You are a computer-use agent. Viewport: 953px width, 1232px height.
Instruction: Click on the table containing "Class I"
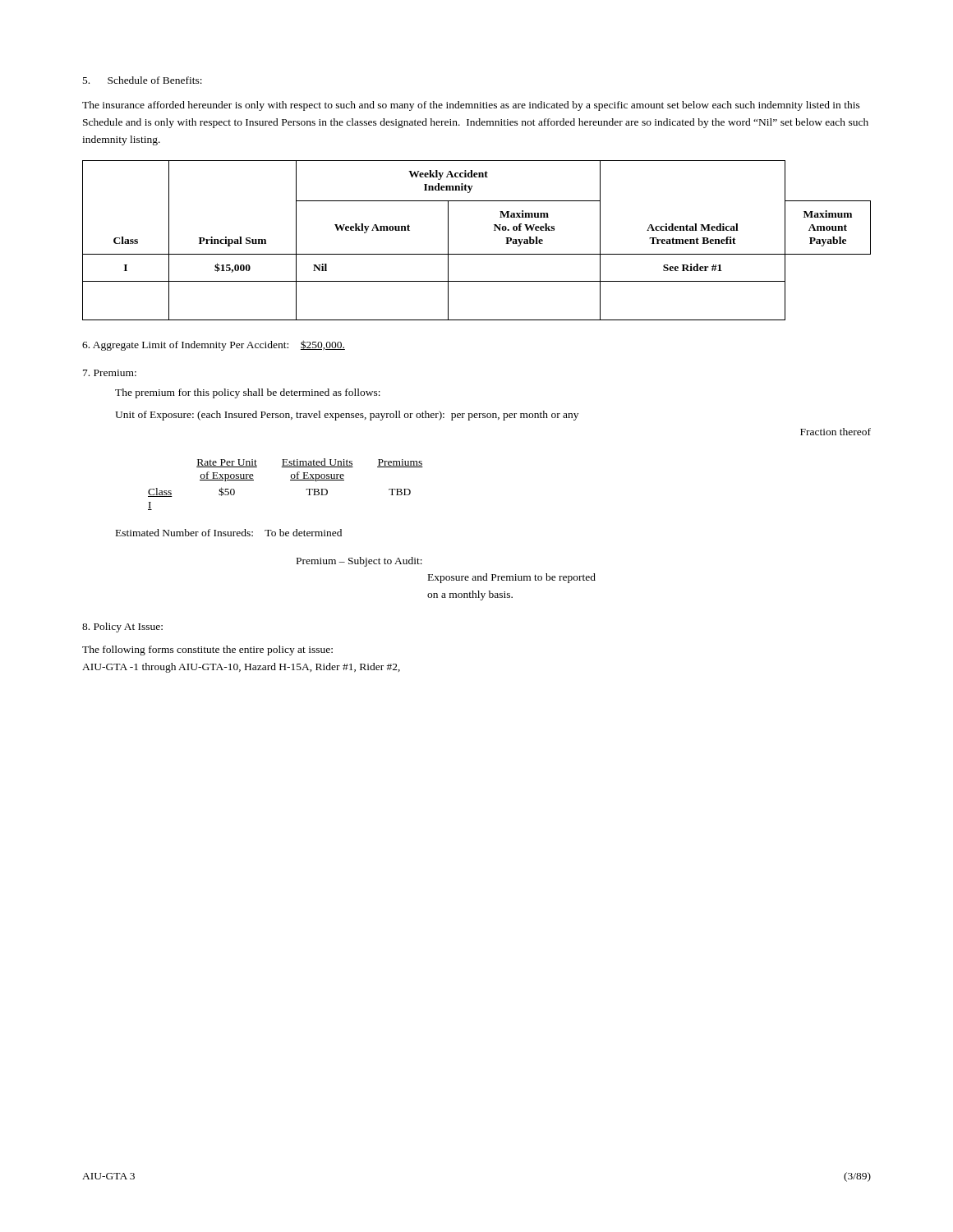509,483
